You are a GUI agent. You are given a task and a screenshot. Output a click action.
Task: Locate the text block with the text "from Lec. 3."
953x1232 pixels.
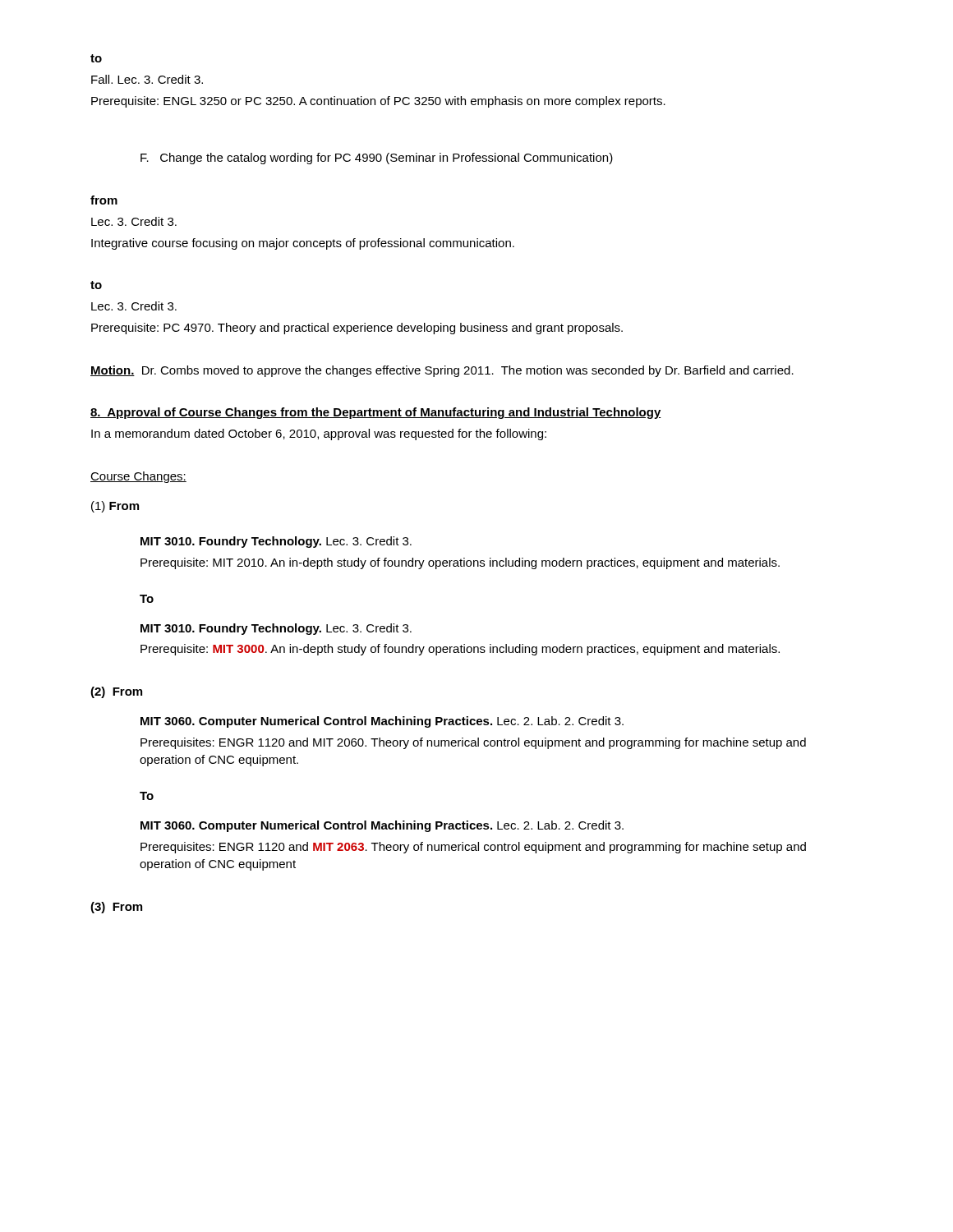pyautogui.click(x=104, y=200)
